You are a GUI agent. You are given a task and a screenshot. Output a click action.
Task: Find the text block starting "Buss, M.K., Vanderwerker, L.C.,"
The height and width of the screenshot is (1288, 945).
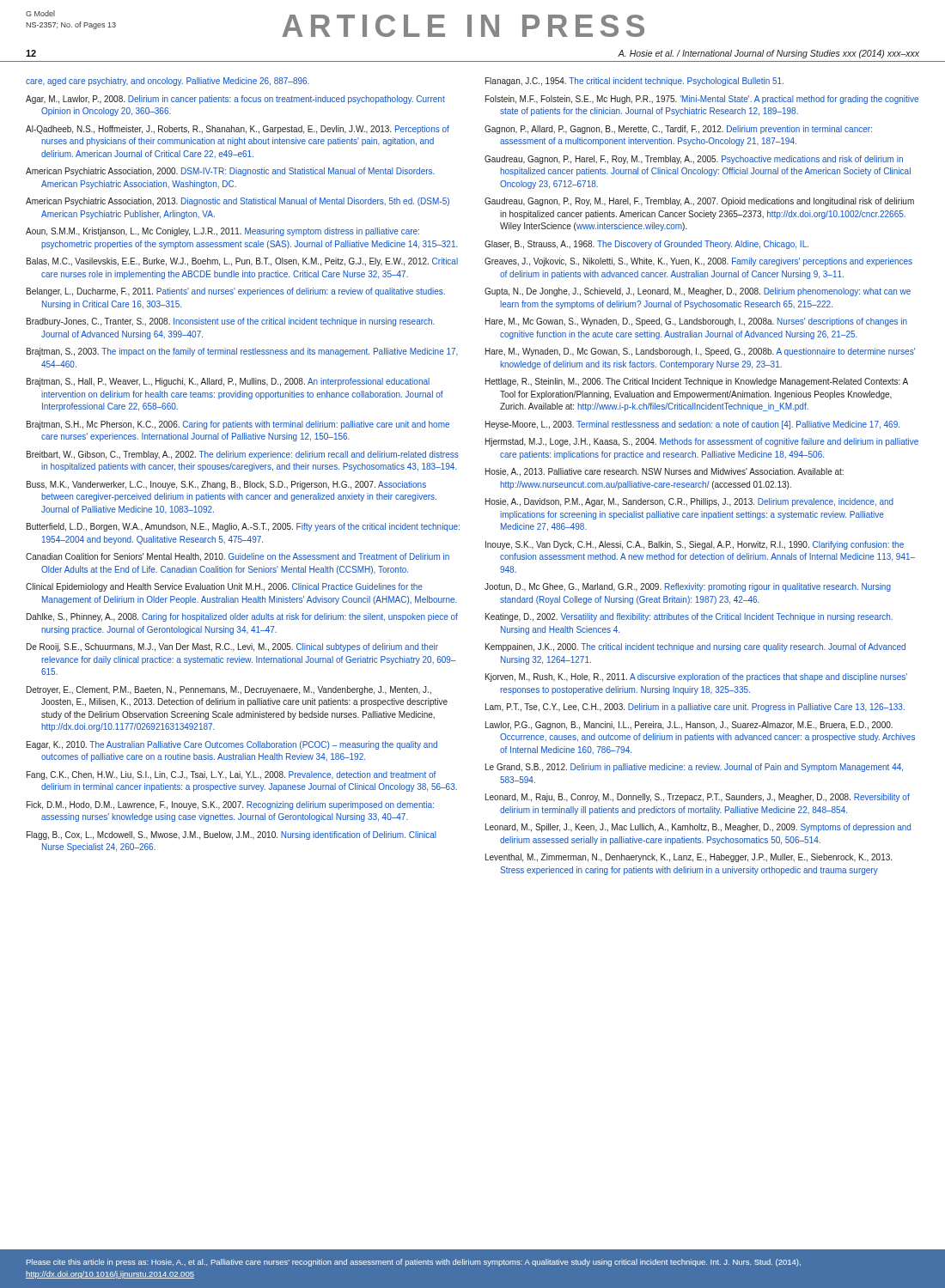(x=231, y=497)
